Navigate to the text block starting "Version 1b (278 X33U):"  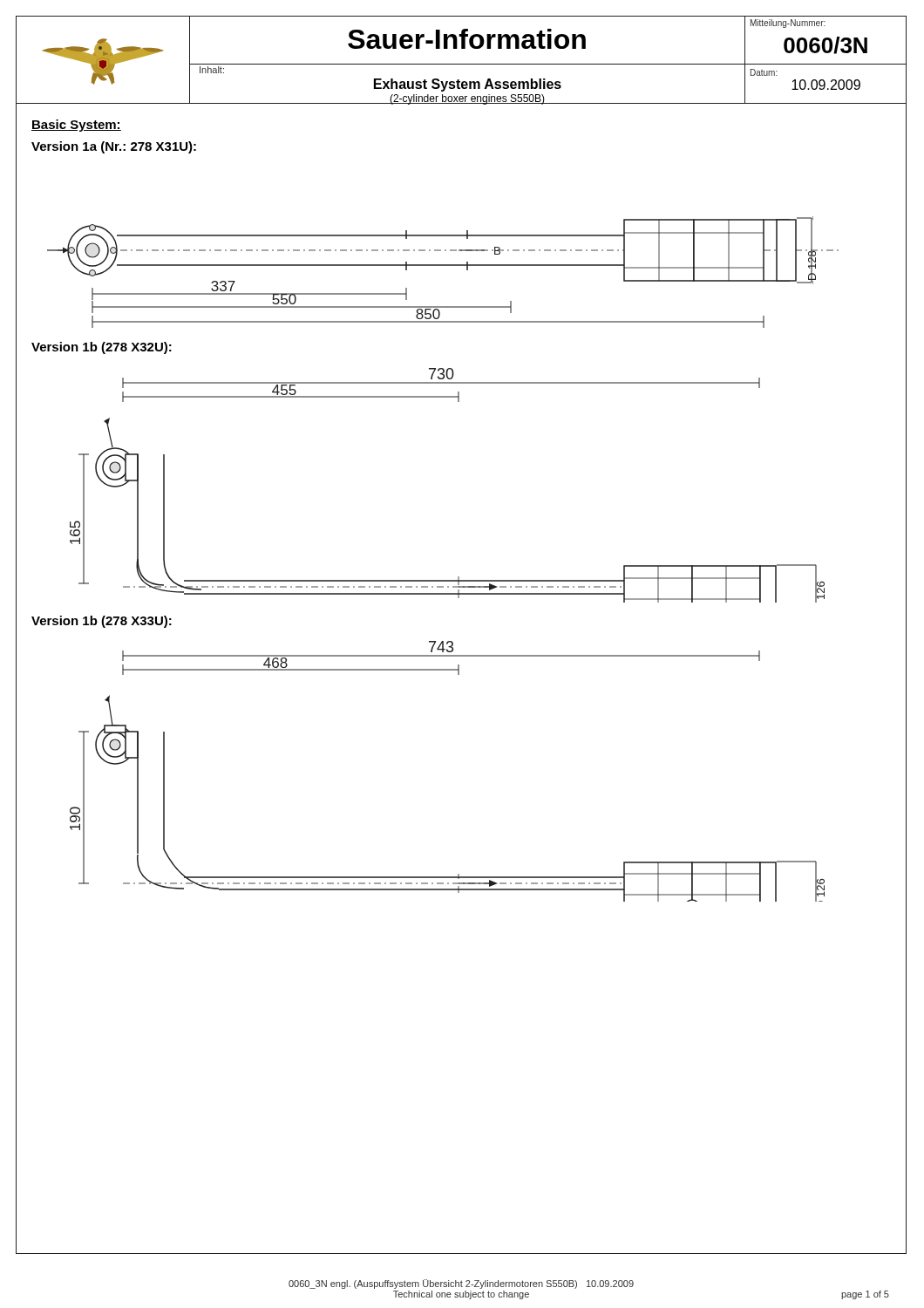click(x=102, y=620)
